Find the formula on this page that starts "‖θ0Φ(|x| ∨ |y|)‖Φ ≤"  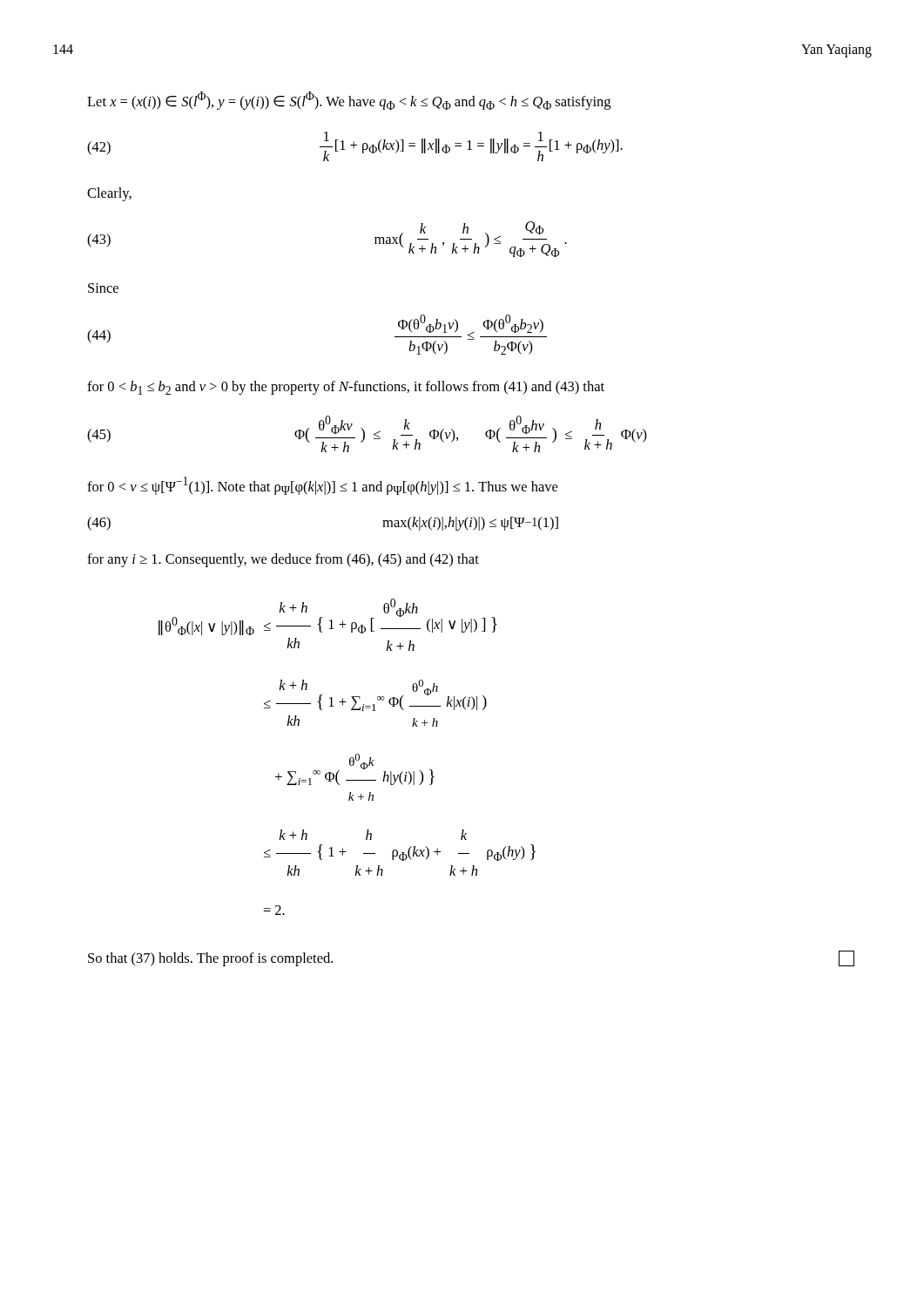click(x=347, y=759)
